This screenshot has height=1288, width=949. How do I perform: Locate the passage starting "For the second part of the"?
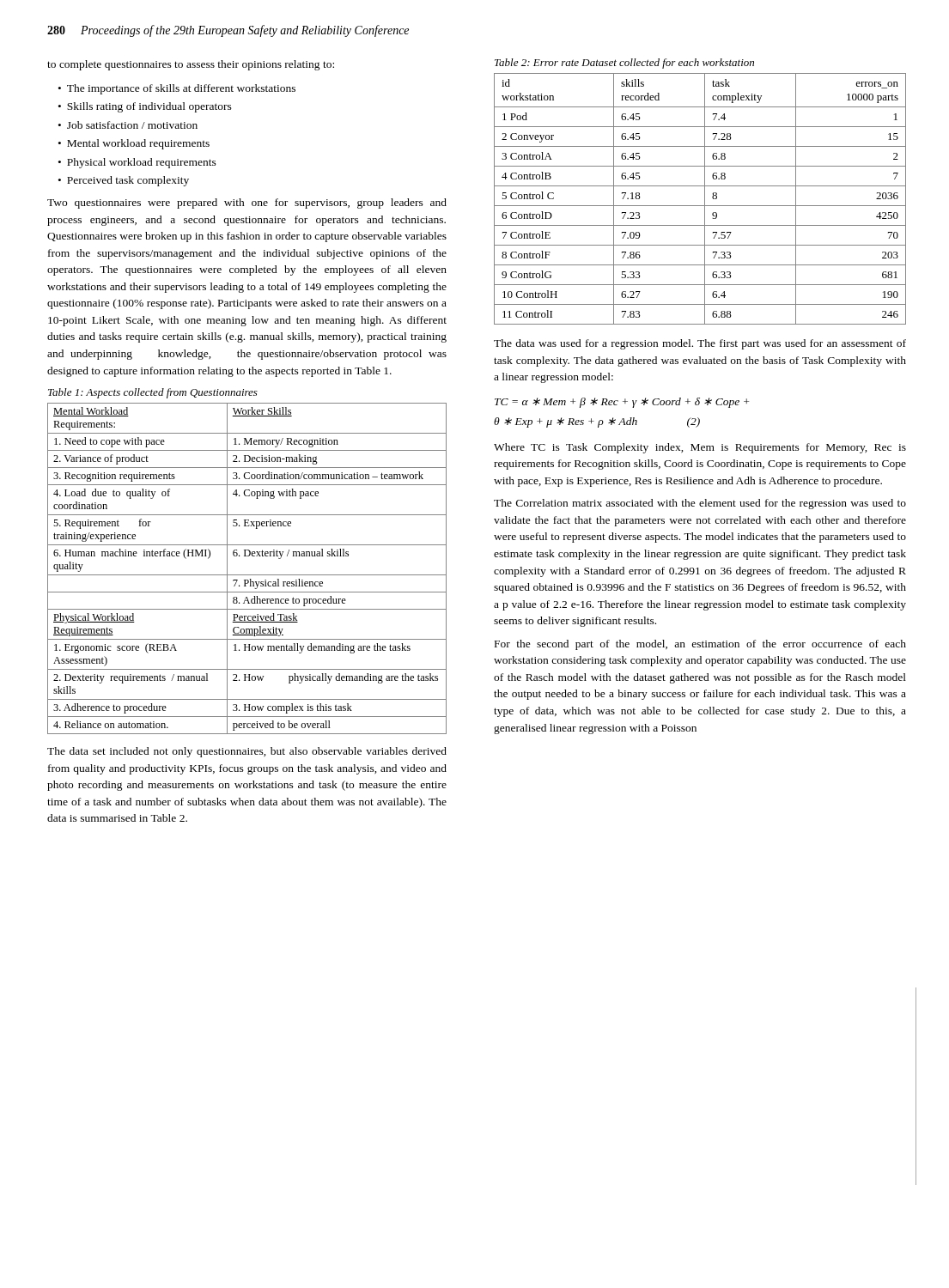pyautogui.click(x=700, y=685)
